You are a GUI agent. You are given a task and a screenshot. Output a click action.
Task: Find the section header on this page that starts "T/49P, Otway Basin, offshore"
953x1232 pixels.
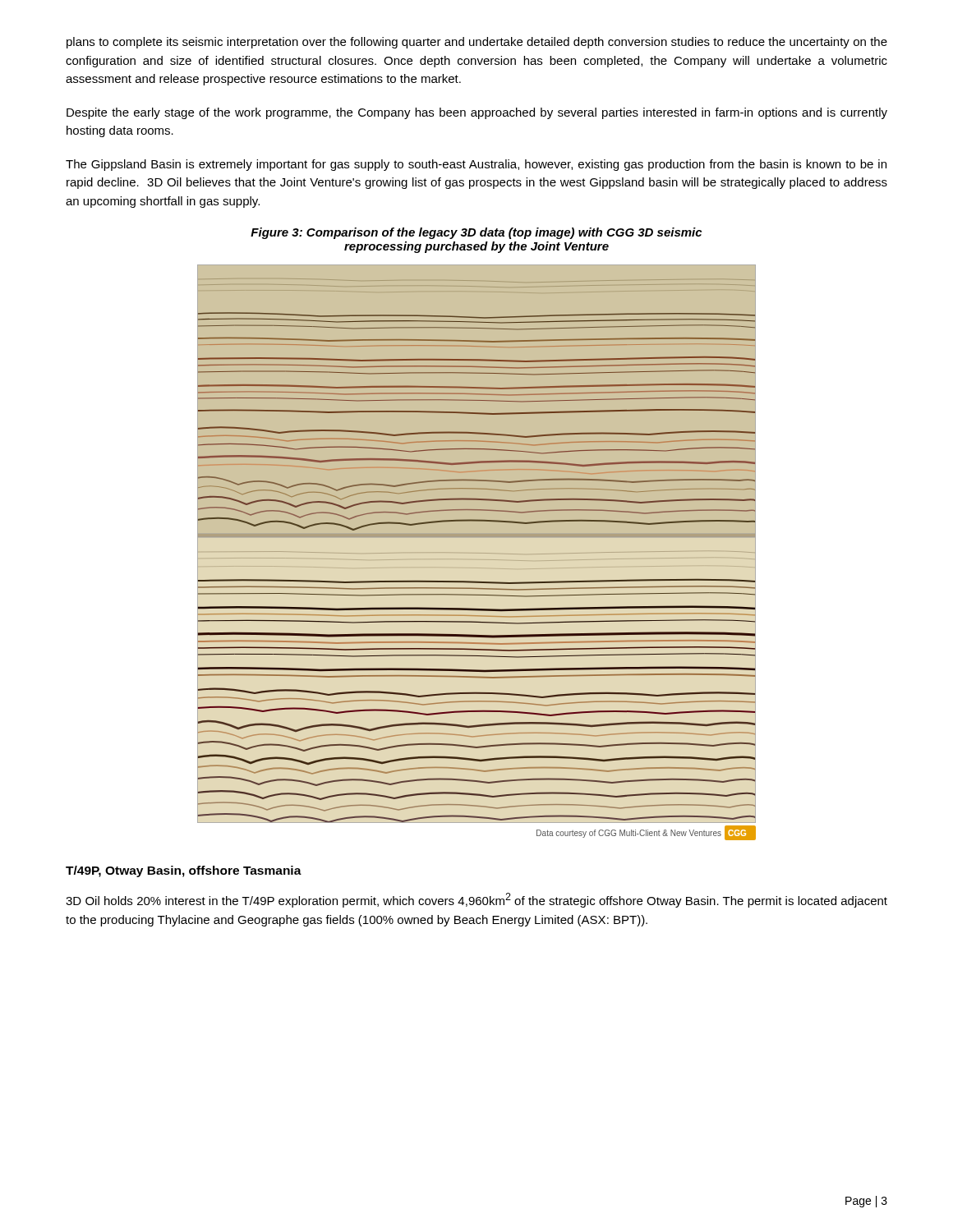tap(183, 870)
